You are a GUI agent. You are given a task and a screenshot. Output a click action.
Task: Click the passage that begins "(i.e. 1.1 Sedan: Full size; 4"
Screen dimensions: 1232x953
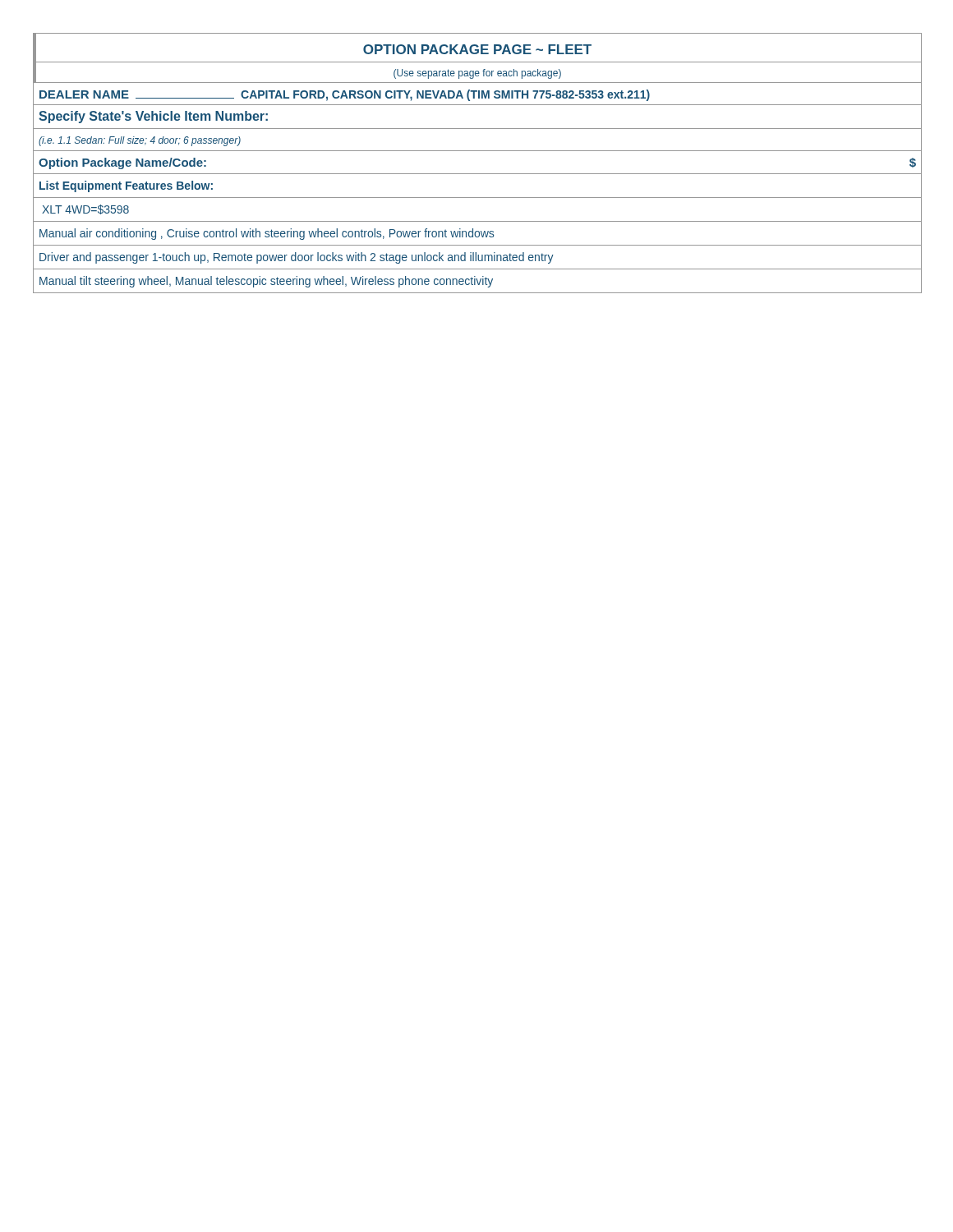coord(140,140)
